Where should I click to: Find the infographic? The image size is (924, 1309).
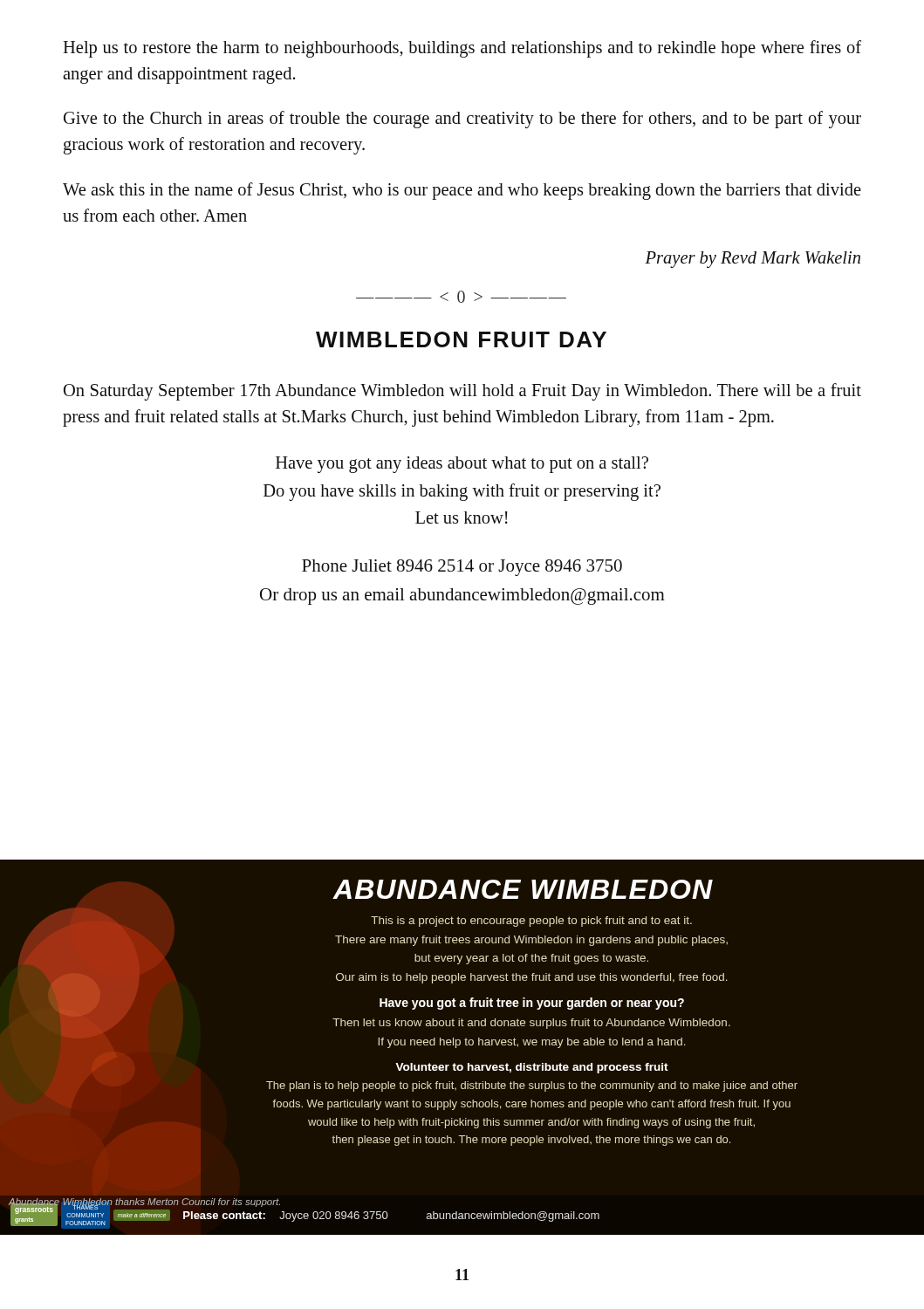point(462,1047)
